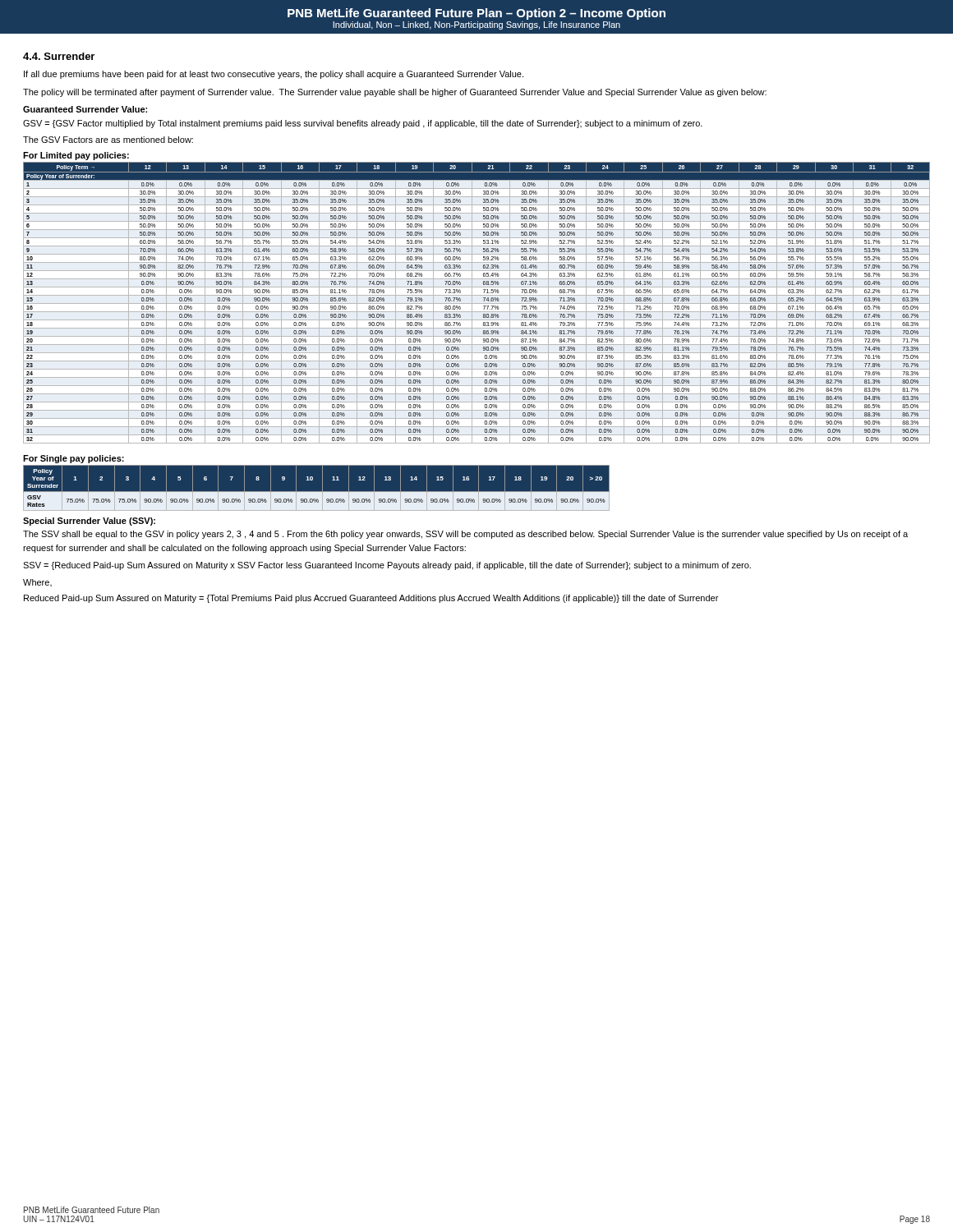This screenshot has width=953, height=1232.
Task: Select the text block with the text "The GSV Factors are"
Action: click(x=108, y=140)
